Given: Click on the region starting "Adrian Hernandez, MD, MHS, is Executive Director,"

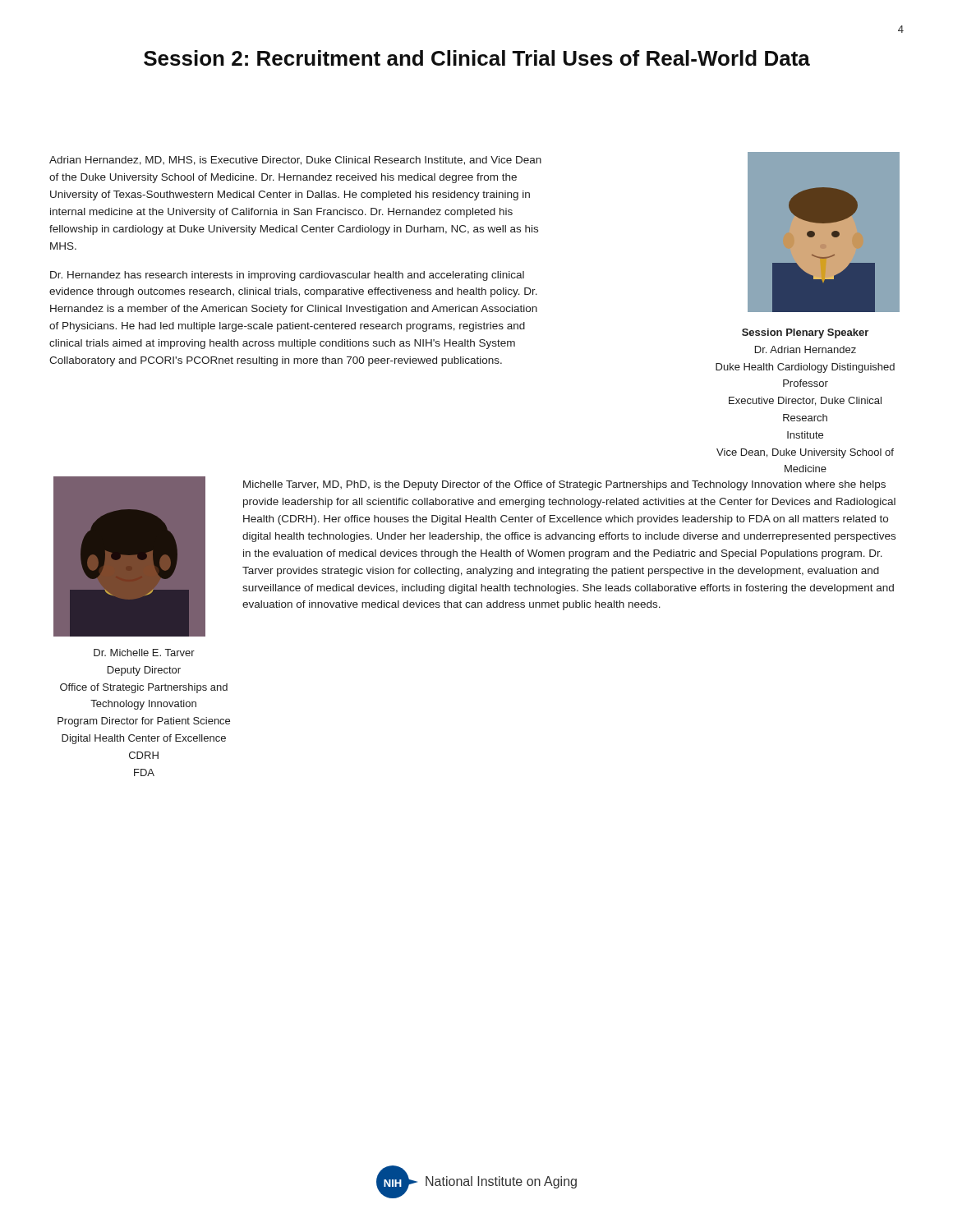Looking at the screenshot, I should (296, 261).
